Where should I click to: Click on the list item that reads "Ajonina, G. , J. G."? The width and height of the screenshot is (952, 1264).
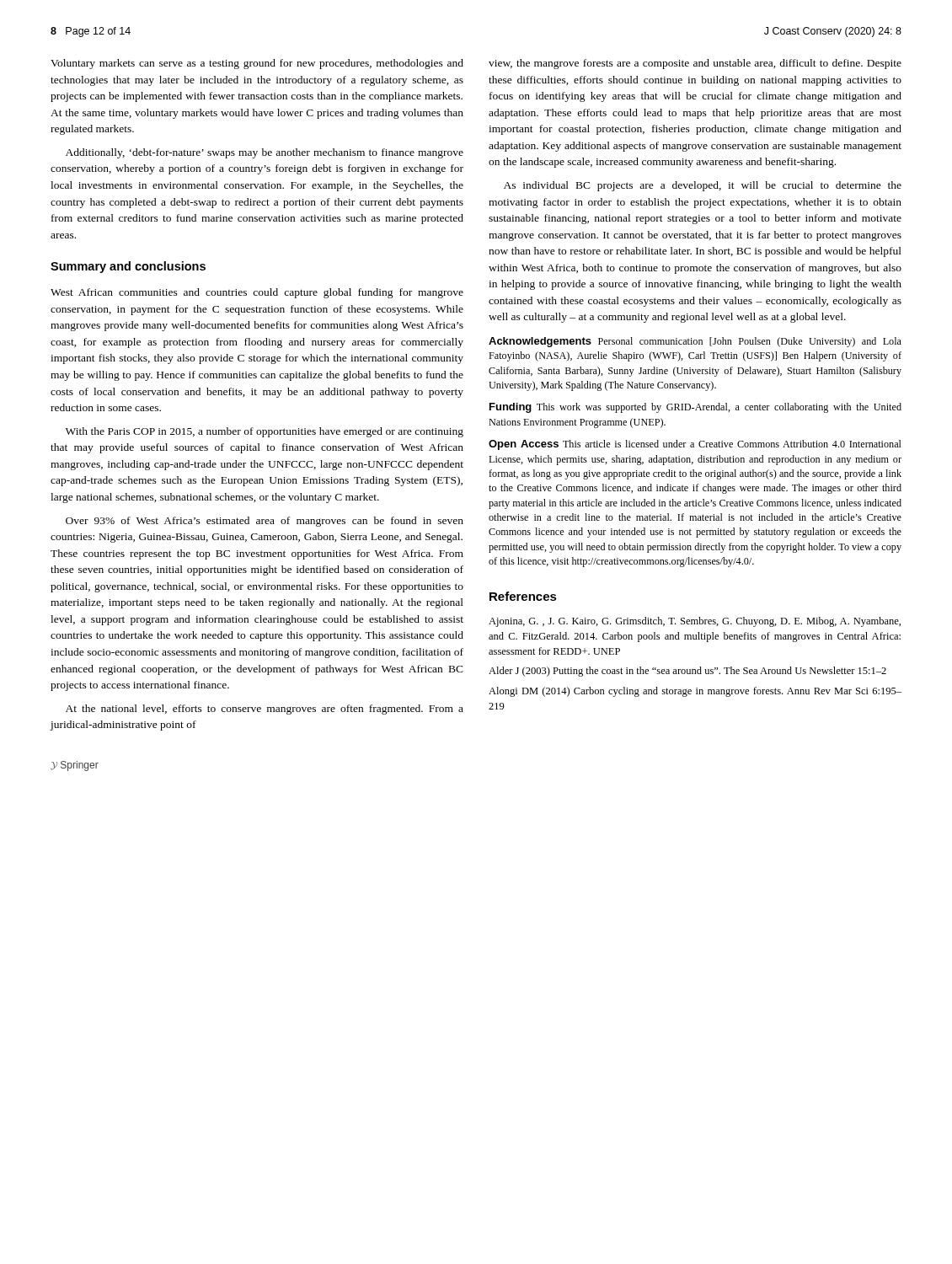pos(695,637)
